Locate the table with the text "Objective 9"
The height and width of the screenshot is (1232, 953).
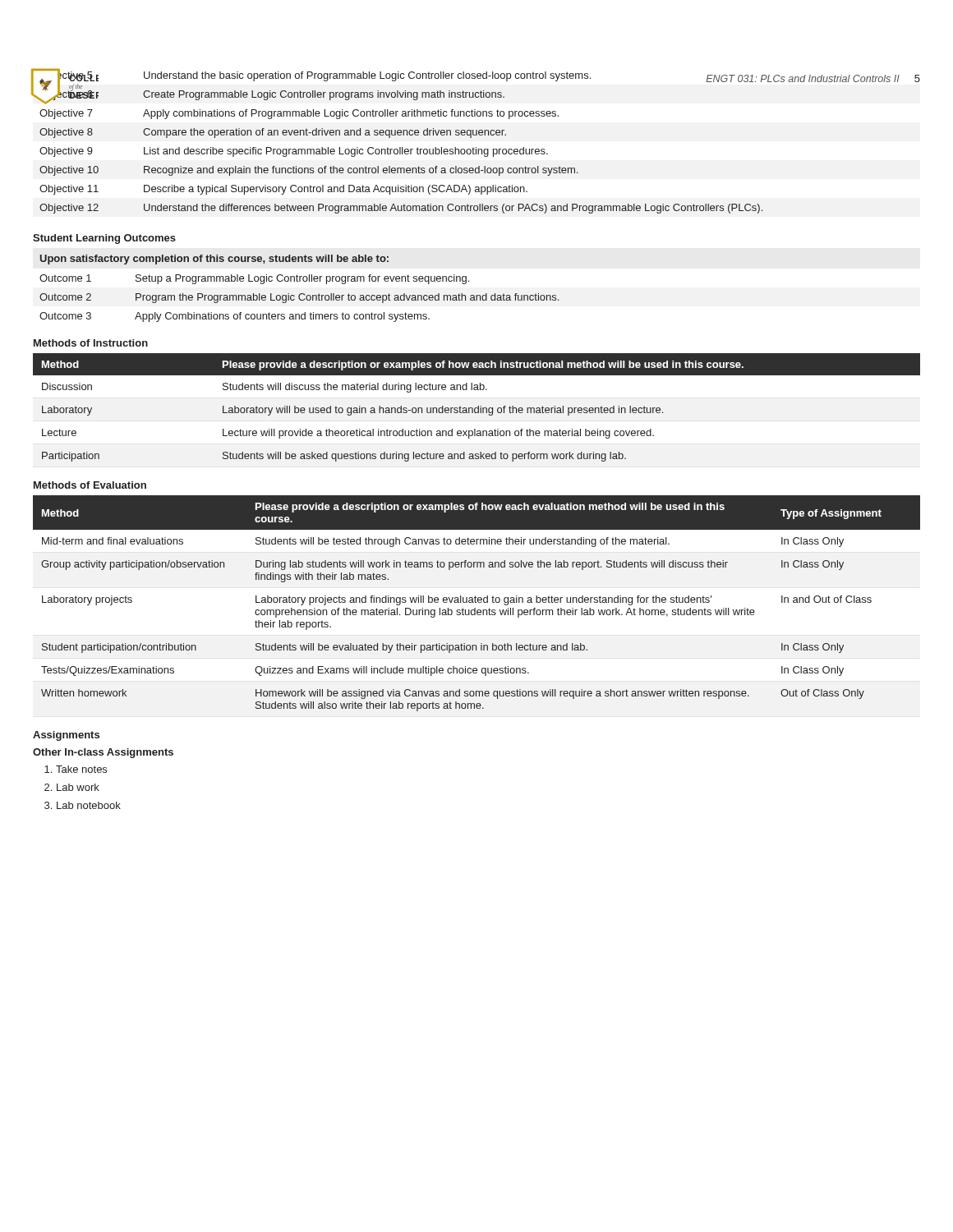(476, 141)
